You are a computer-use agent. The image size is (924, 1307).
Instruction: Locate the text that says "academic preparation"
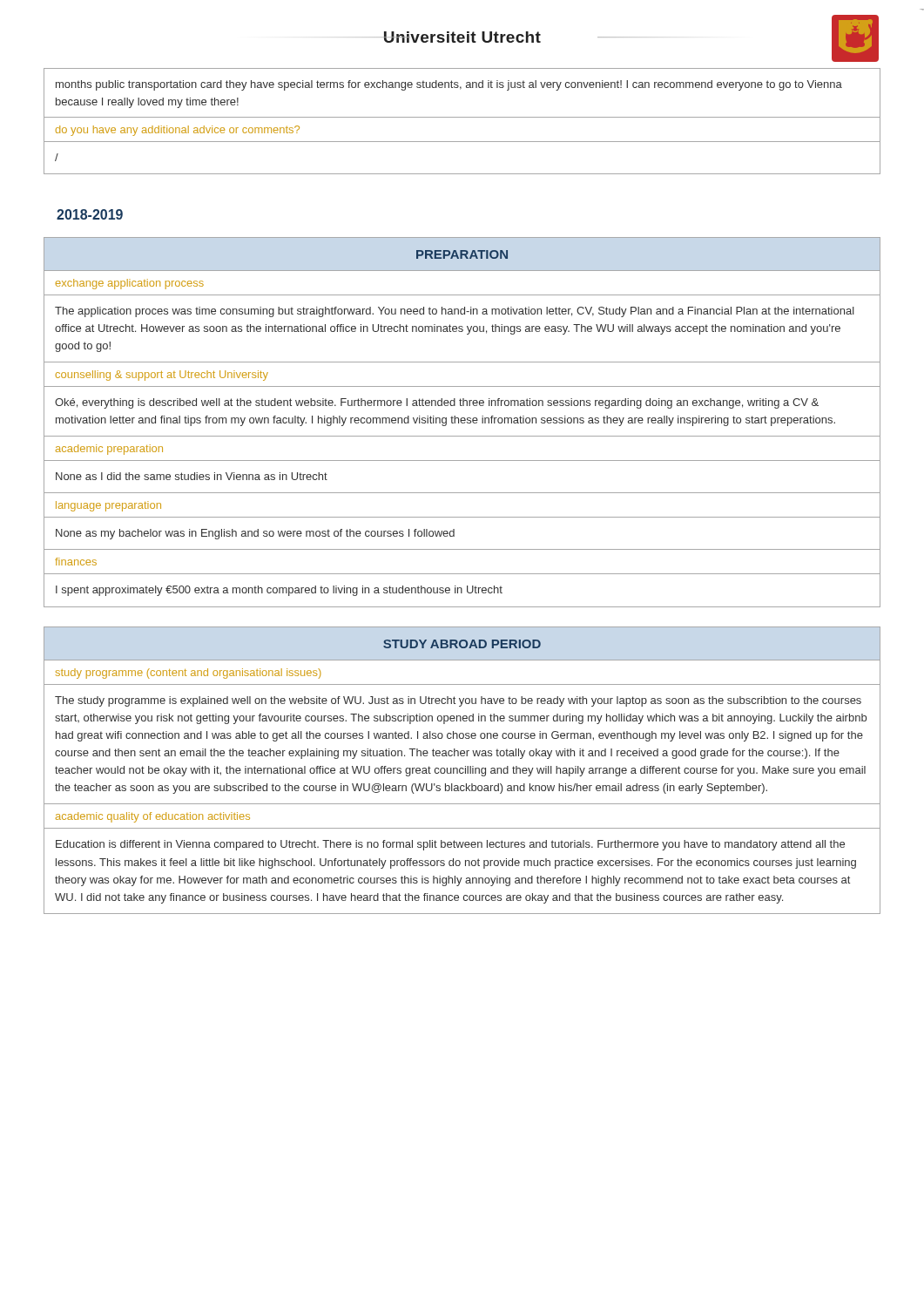109,450
